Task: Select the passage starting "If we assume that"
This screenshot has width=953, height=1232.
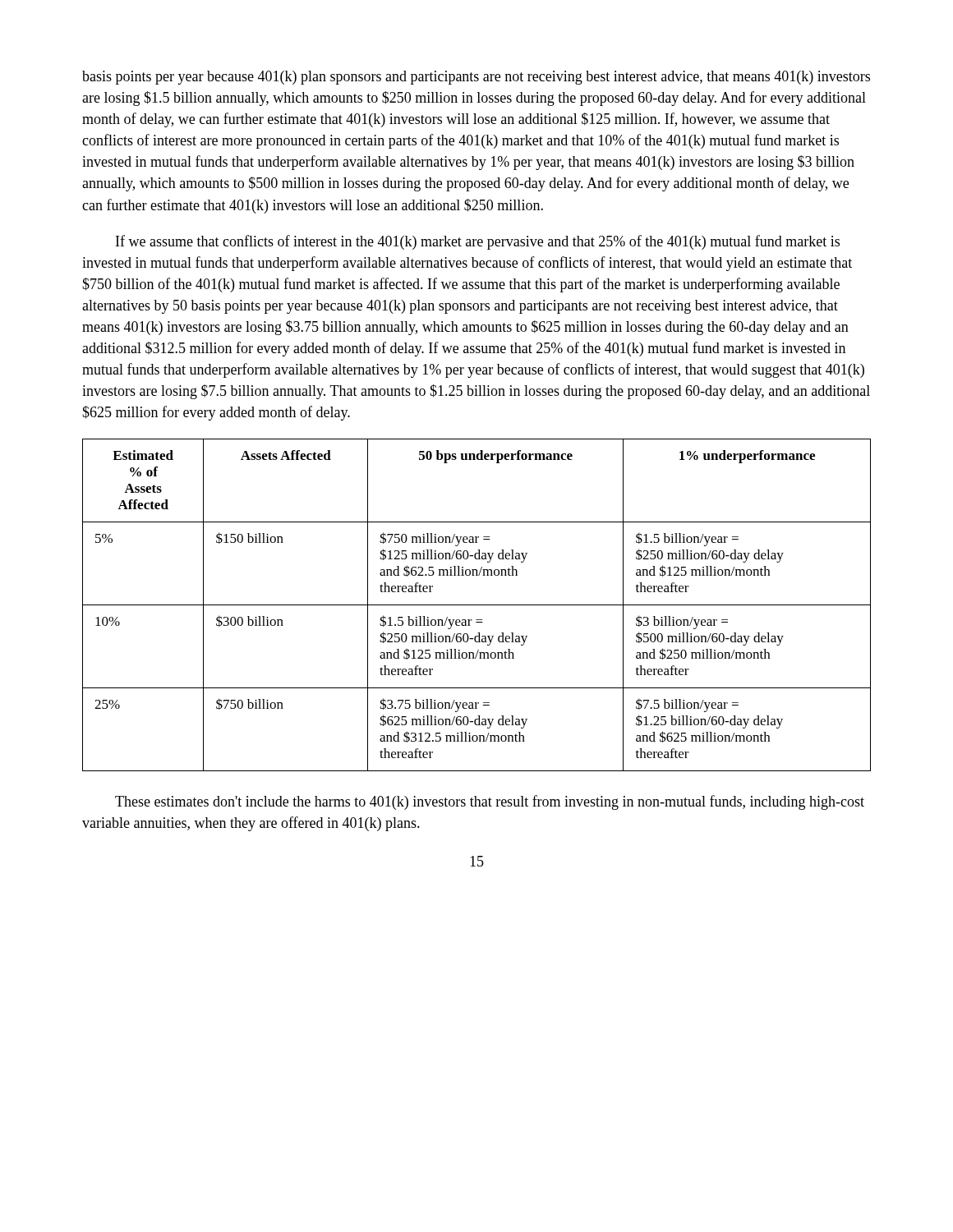Action: click(476, 327)
